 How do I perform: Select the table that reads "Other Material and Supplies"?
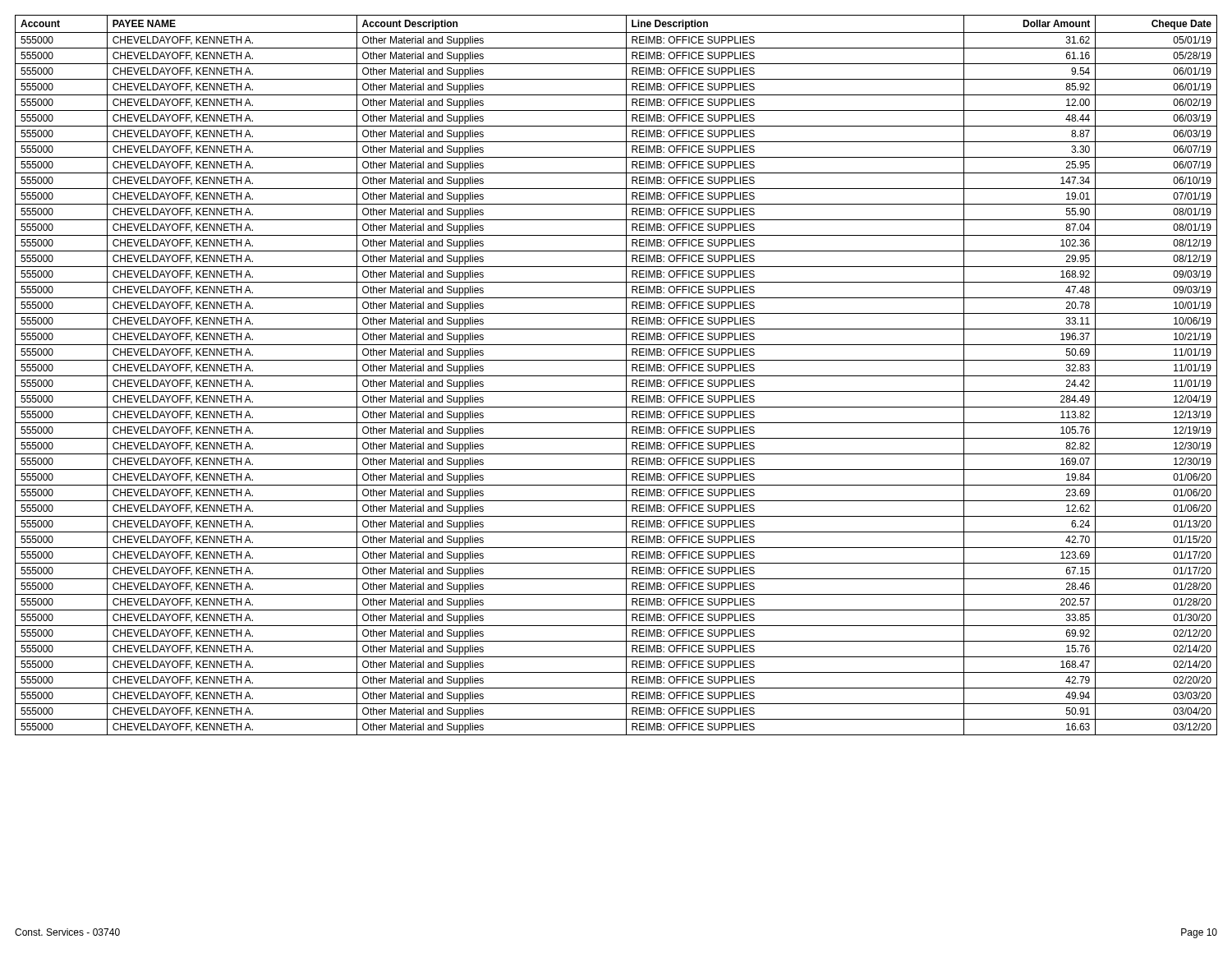(616, 375)
